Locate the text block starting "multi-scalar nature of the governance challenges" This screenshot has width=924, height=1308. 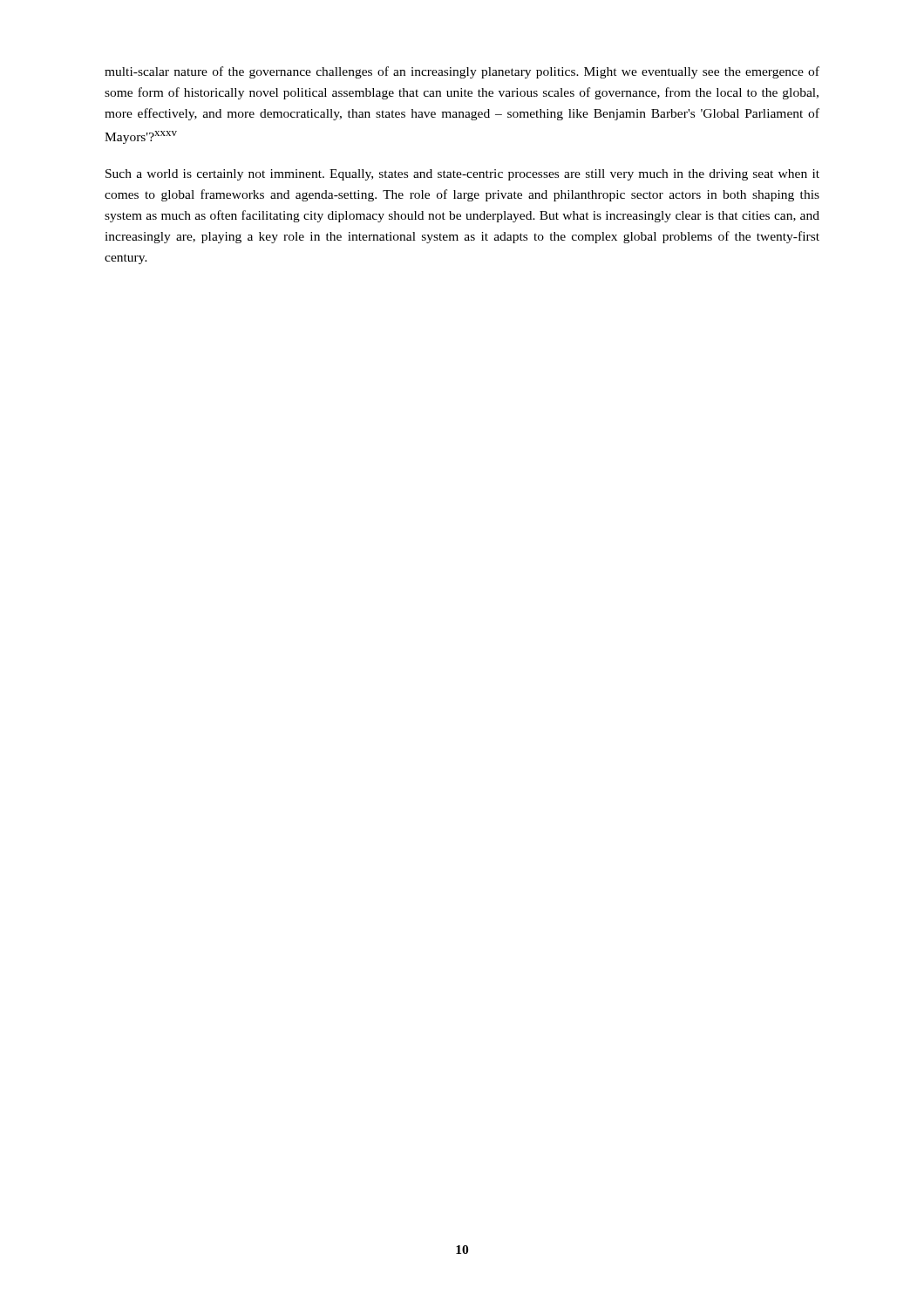462,104
